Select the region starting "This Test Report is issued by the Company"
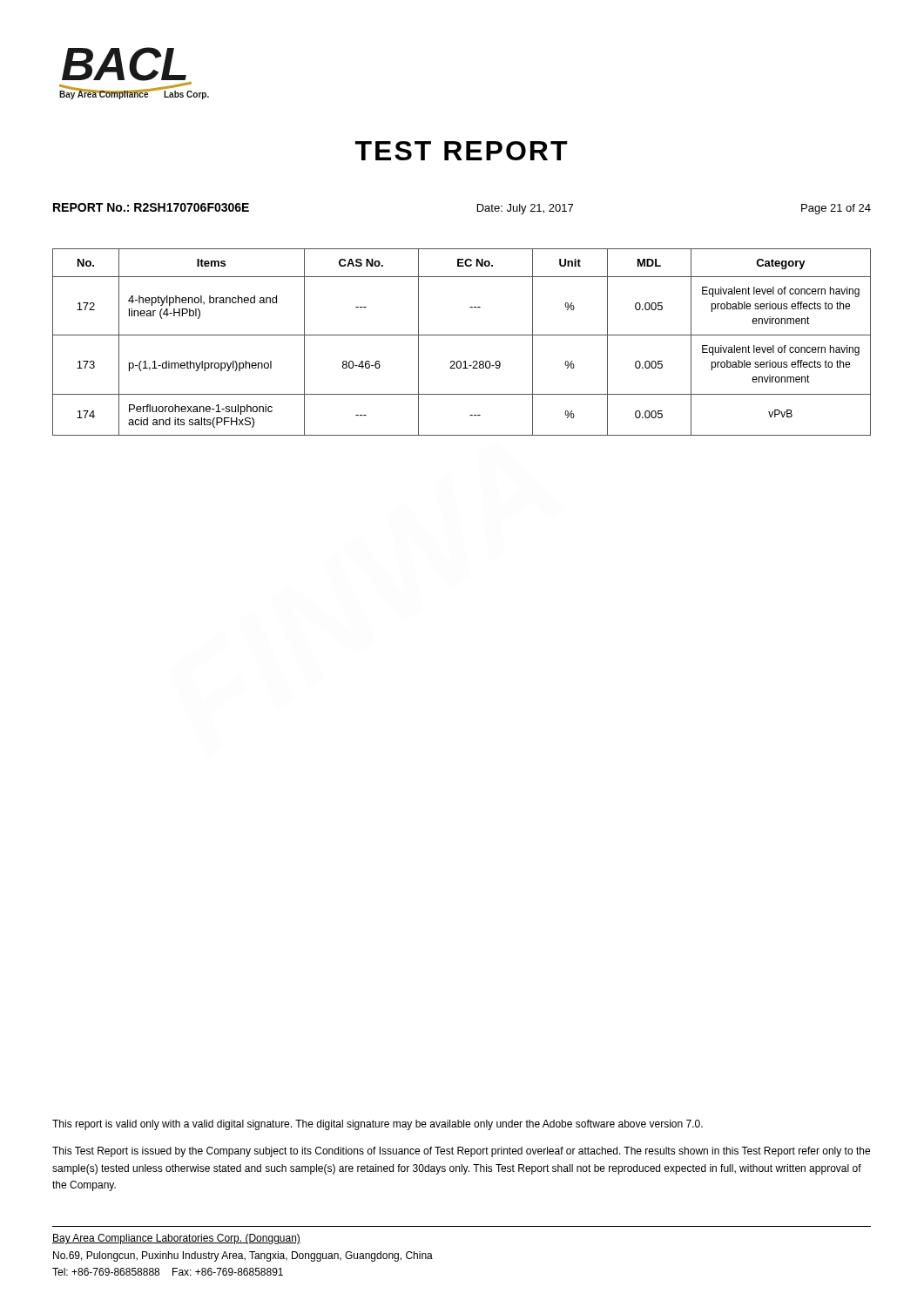 click(x=461, y=1168)
